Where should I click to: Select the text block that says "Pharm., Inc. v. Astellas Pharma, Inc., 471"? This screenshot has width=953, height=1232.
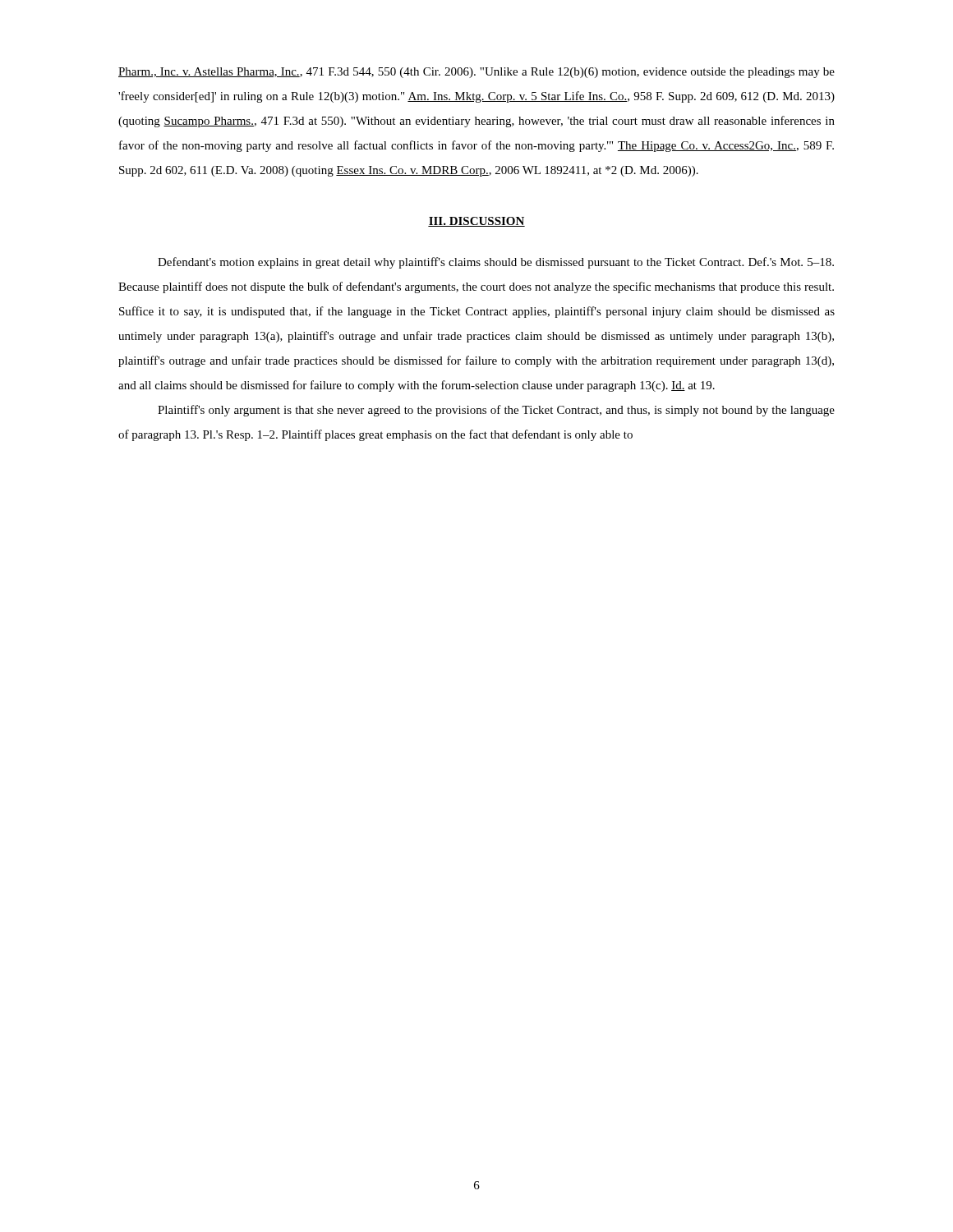(x=476, y=121)
